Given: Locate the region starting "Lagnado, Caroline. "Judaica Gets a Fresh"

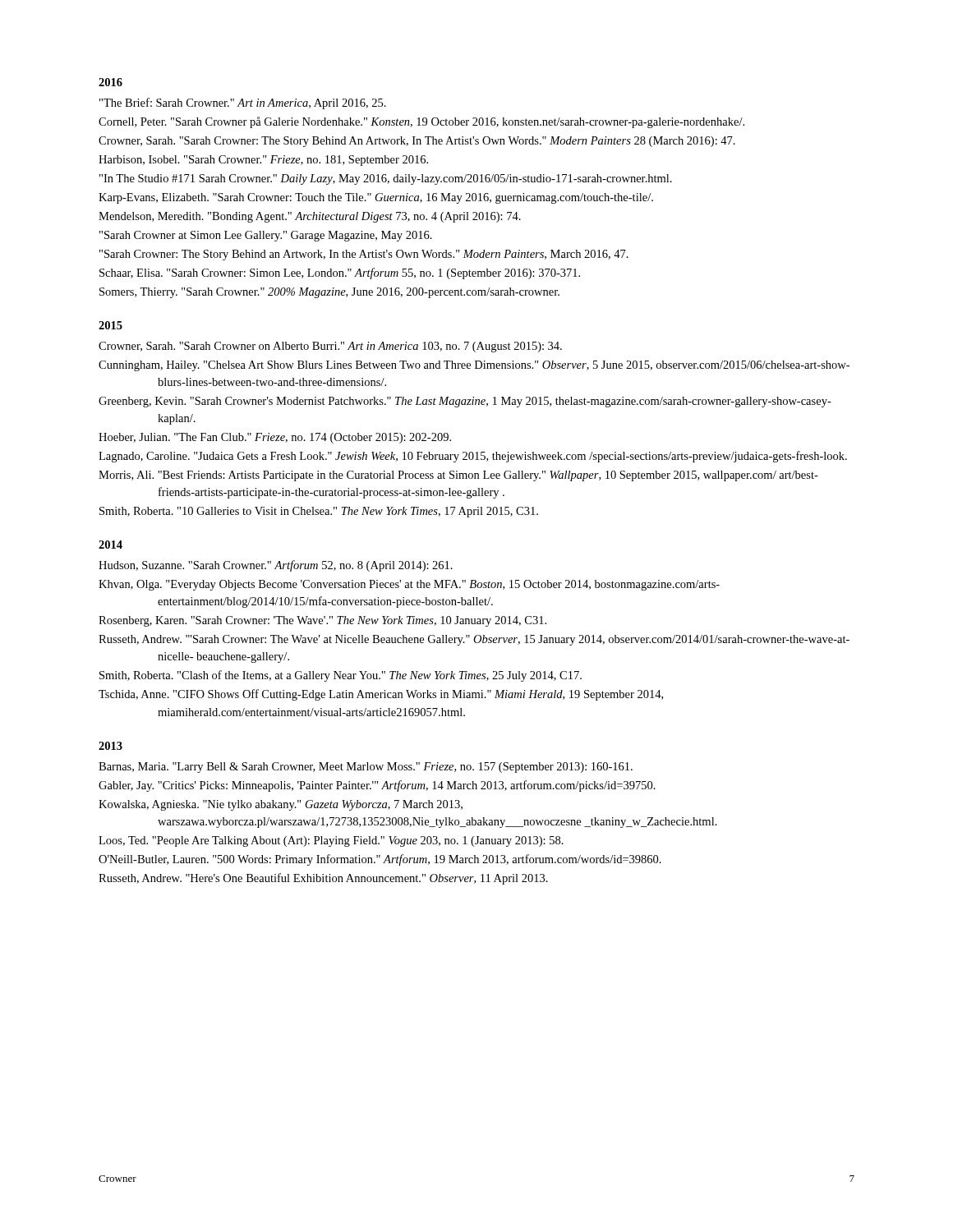Looking at the screenshot, I should coord(473,456).
